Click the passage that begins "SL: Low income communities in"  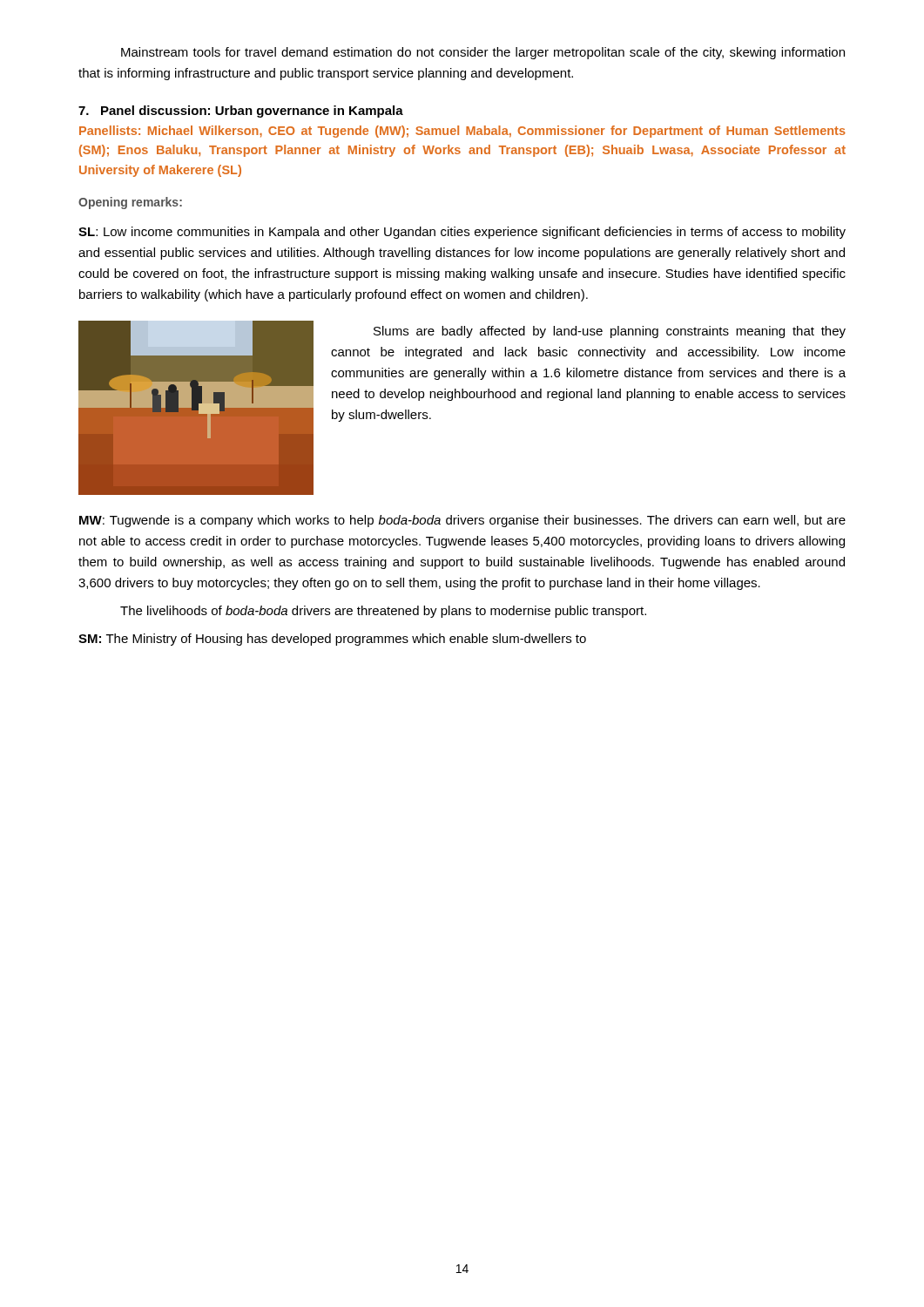(x=462, y=263)
